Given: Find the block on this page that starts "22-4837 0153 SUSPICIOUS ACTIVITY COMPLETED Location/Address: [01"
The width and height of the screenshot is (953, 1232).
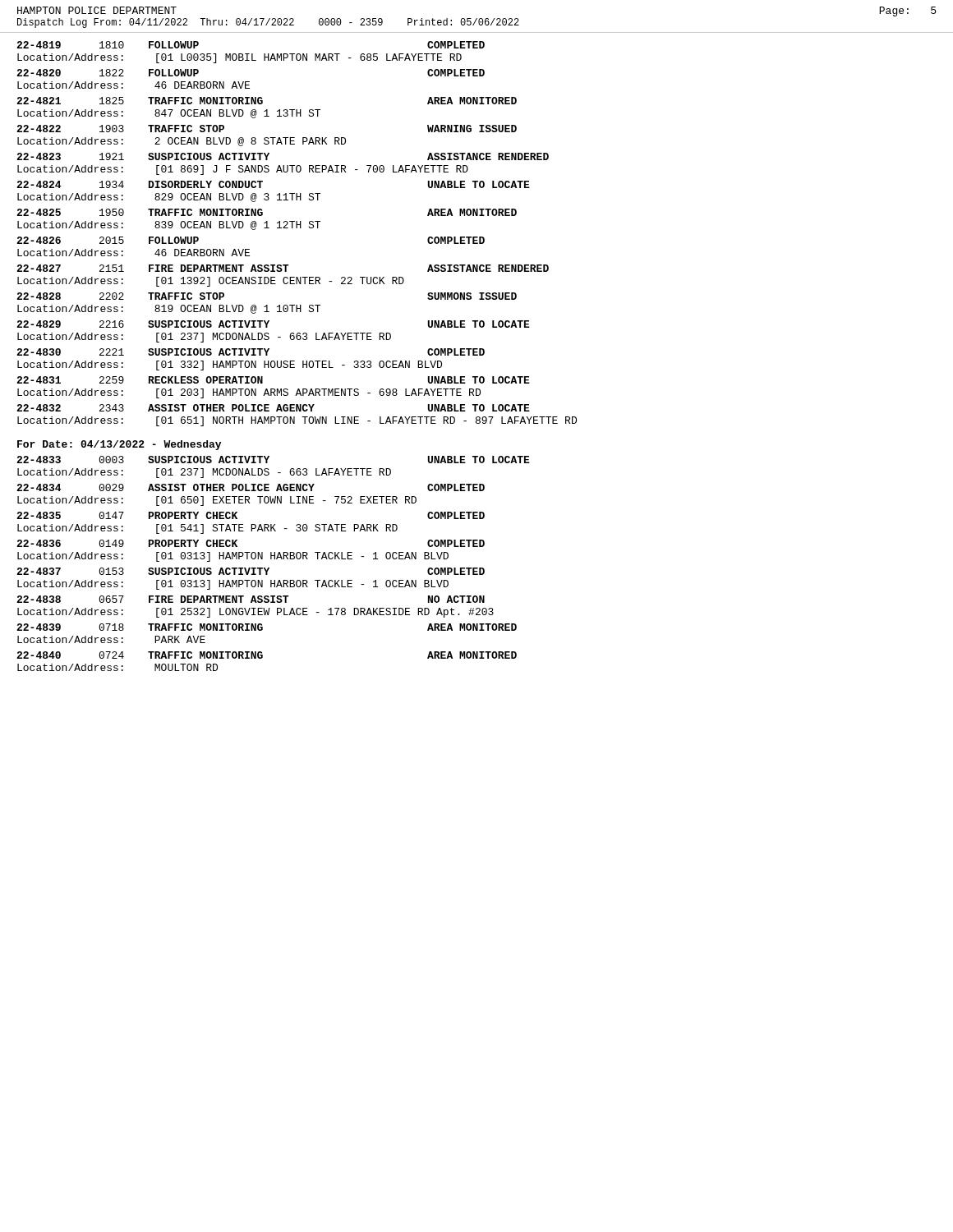Looking at the screenshot, I should [476, 578].
